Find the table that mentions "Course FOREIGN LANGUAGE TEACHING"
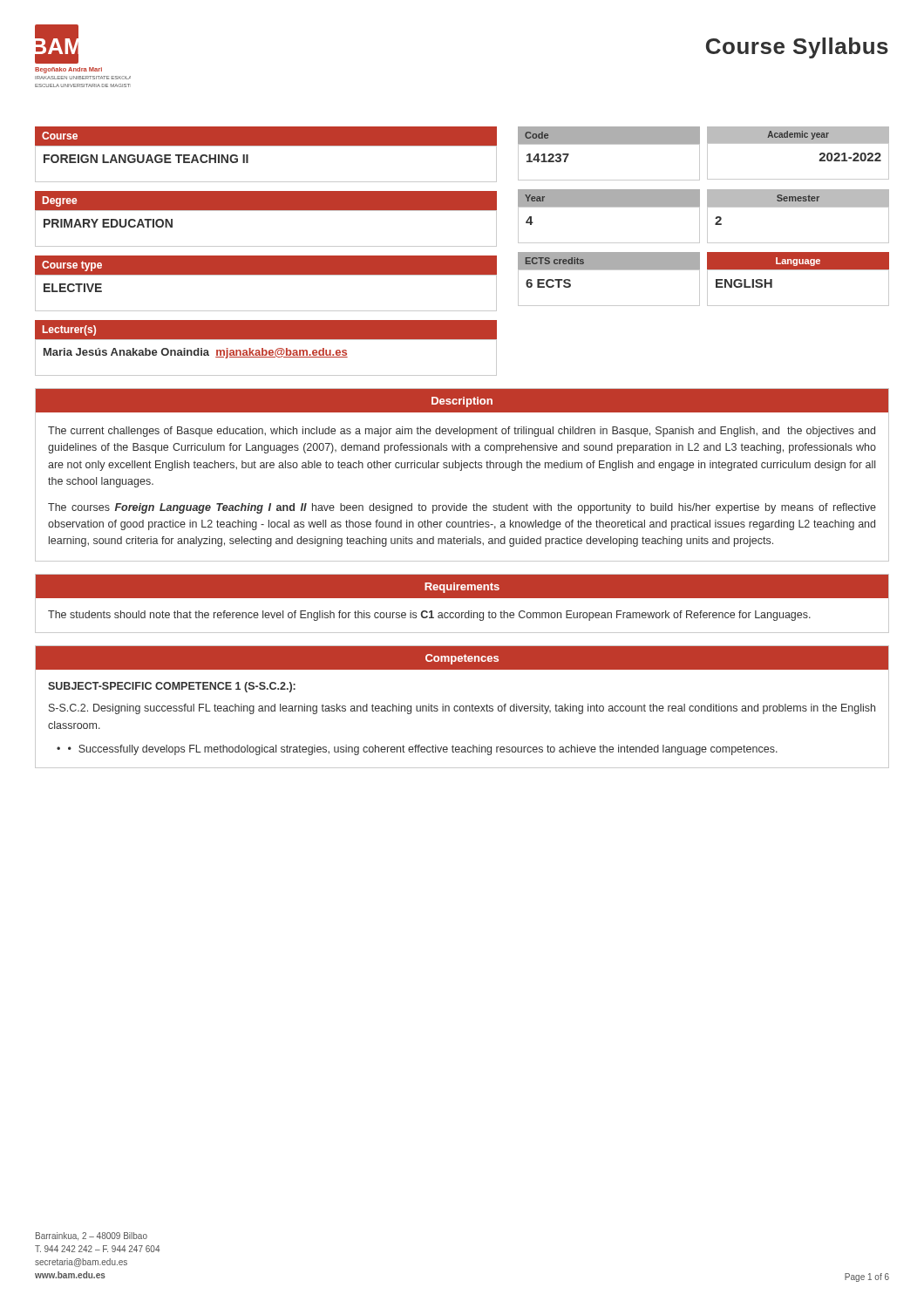924x1308 pixels. coord(266,154)
